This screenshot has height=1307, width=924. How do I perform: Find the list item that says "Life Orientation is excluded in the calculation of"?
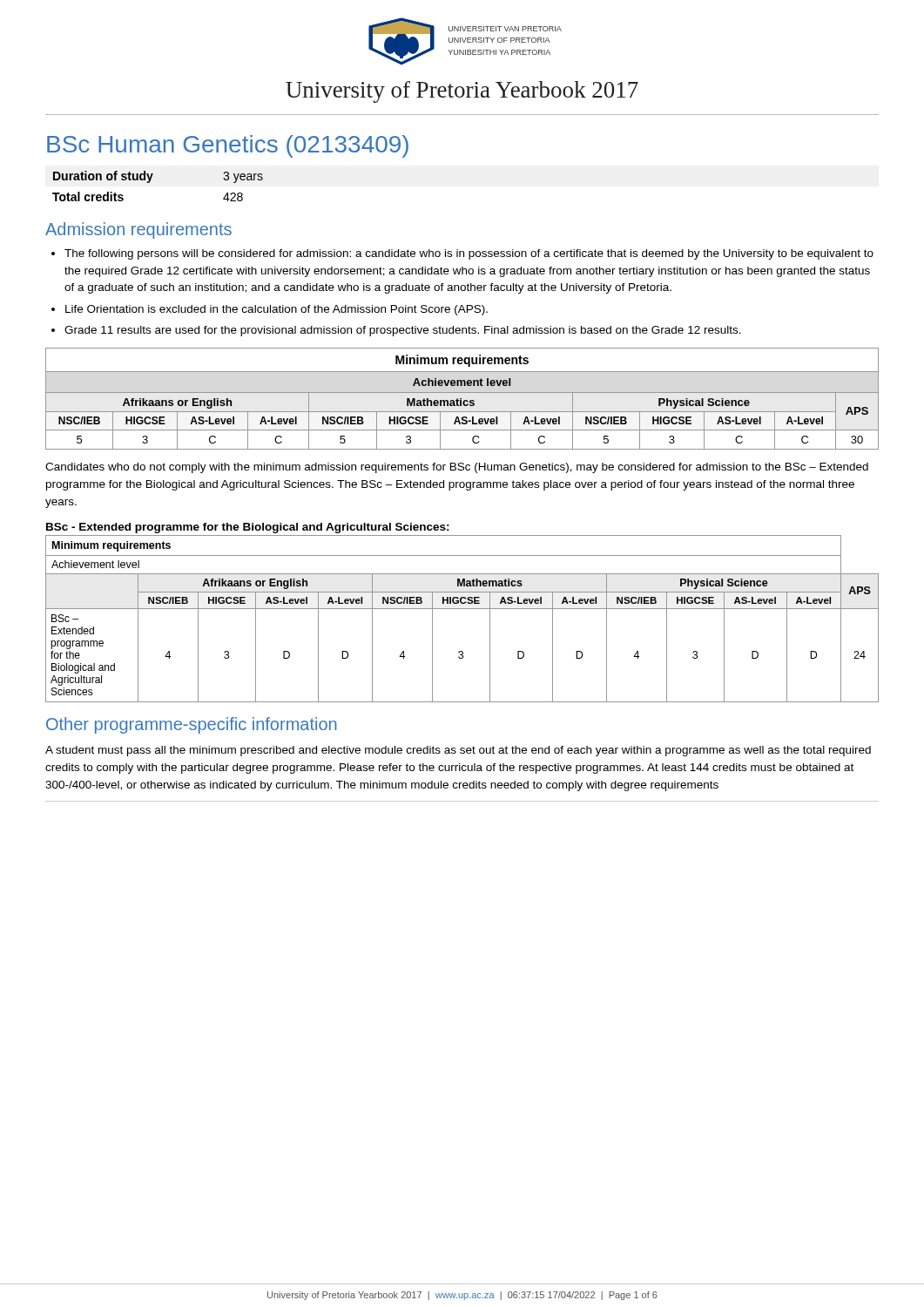click(x=277, y=309)
